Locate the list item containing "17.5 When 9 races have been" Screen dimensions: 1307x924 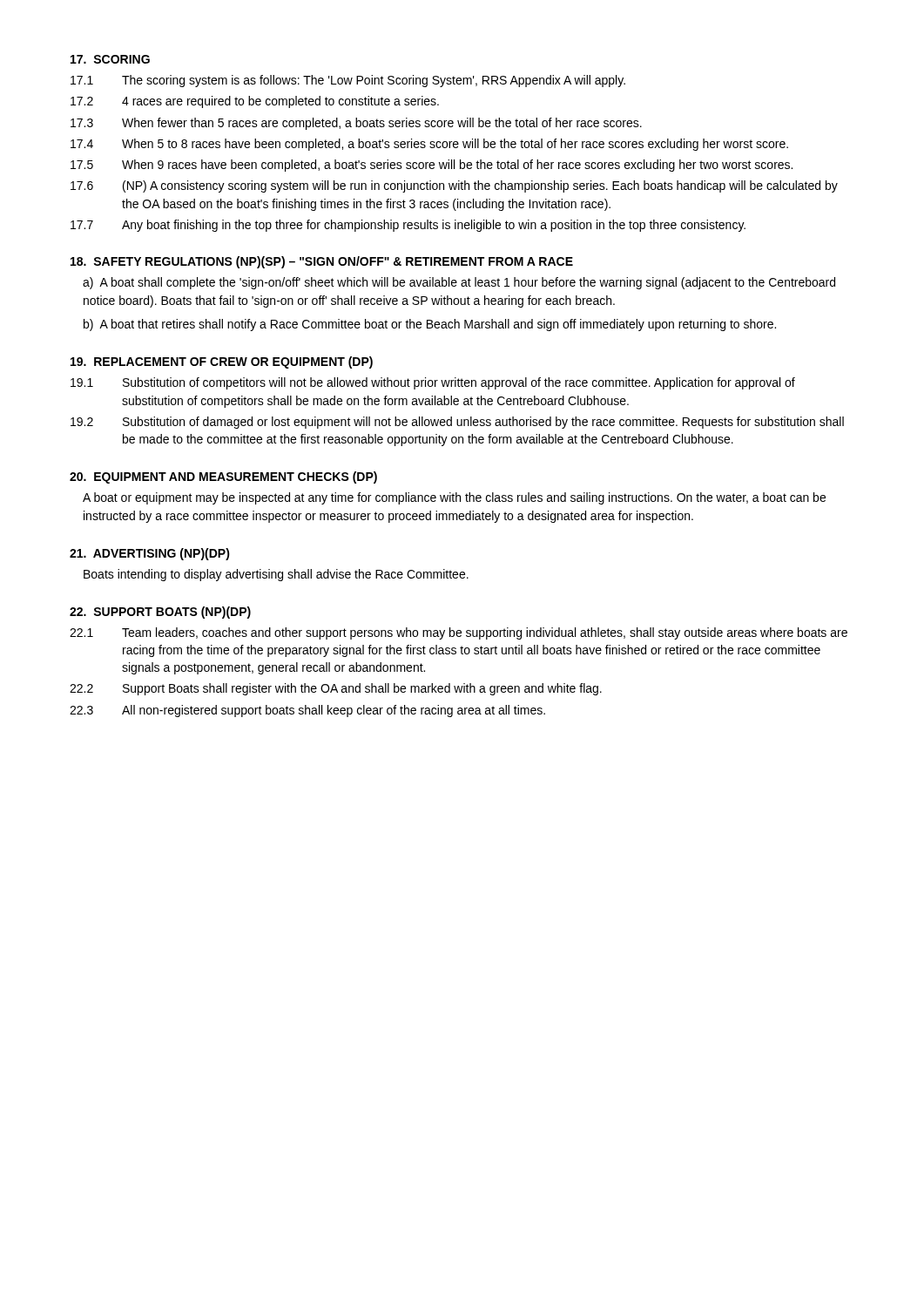click(x=462, y=165)
